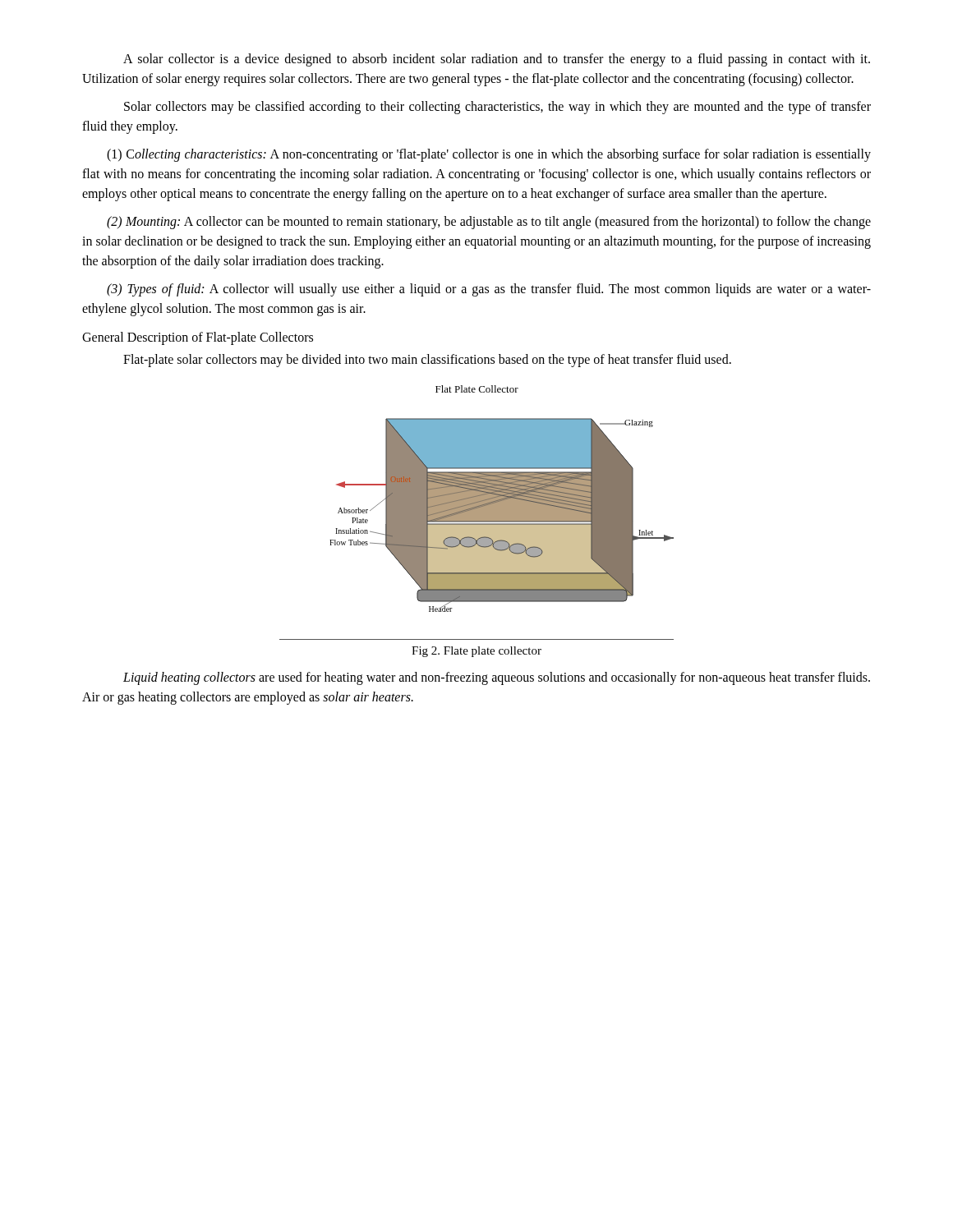Click on the text block starting "Flat-plate solar collectors"

476,360
